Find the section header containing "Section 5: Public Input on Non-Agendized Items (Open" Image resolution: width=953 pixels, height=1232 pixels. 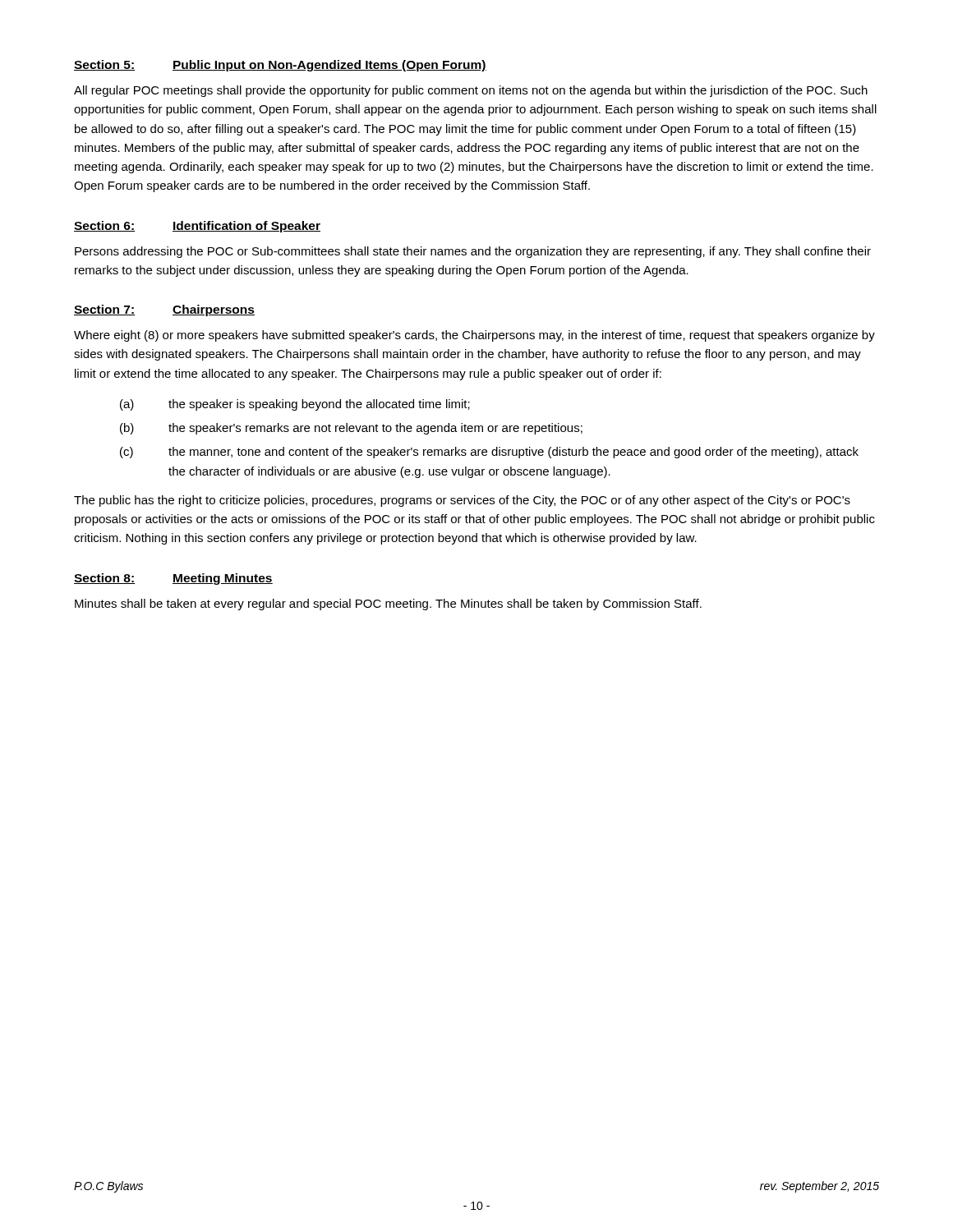pos(280,65)
